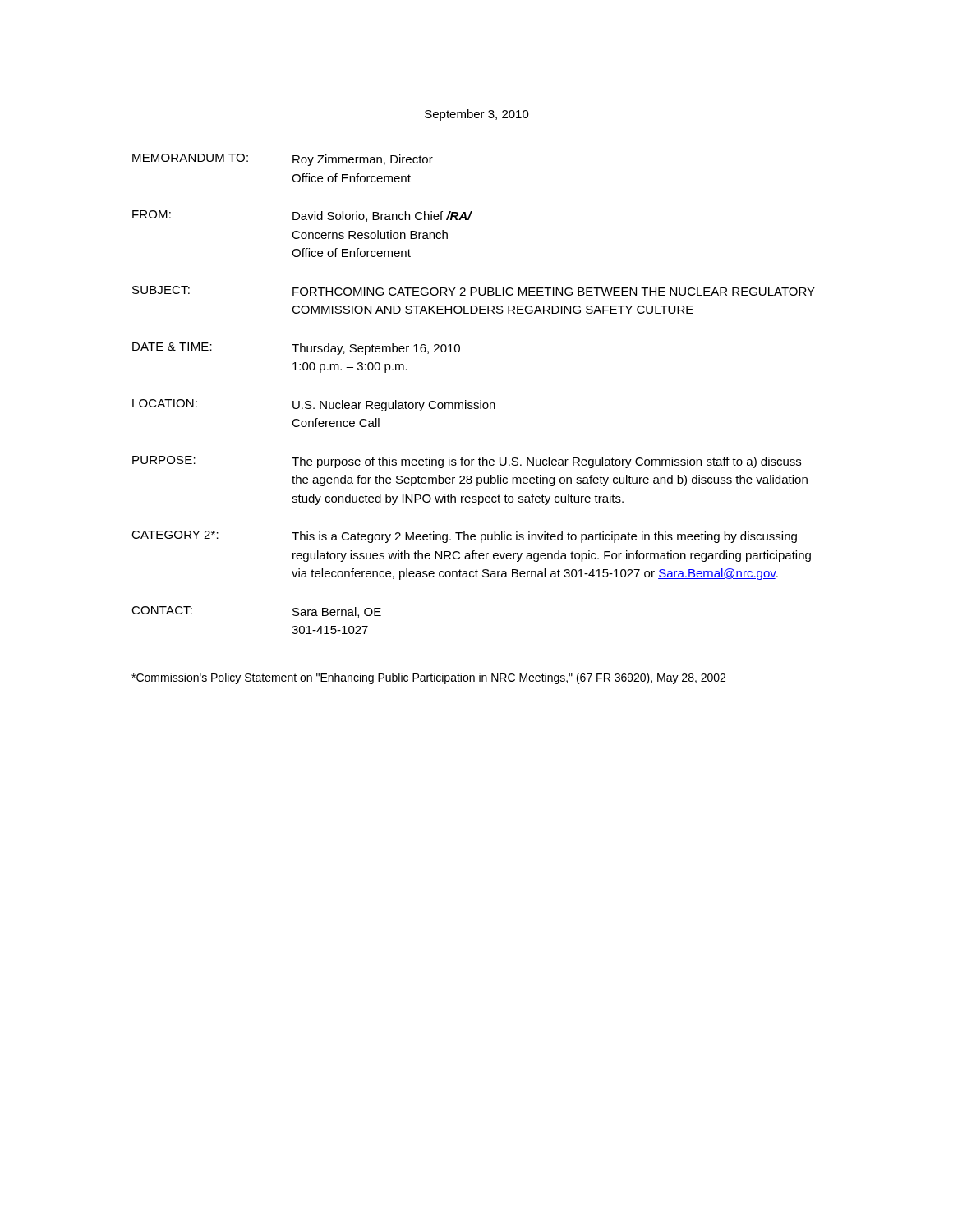Select the region starting "FROM: David Solorio, Branch Chief /RA/ Concerns Resolution"
The height and width of the screenshot is (1232, 953).
click(x=302, y=216)
